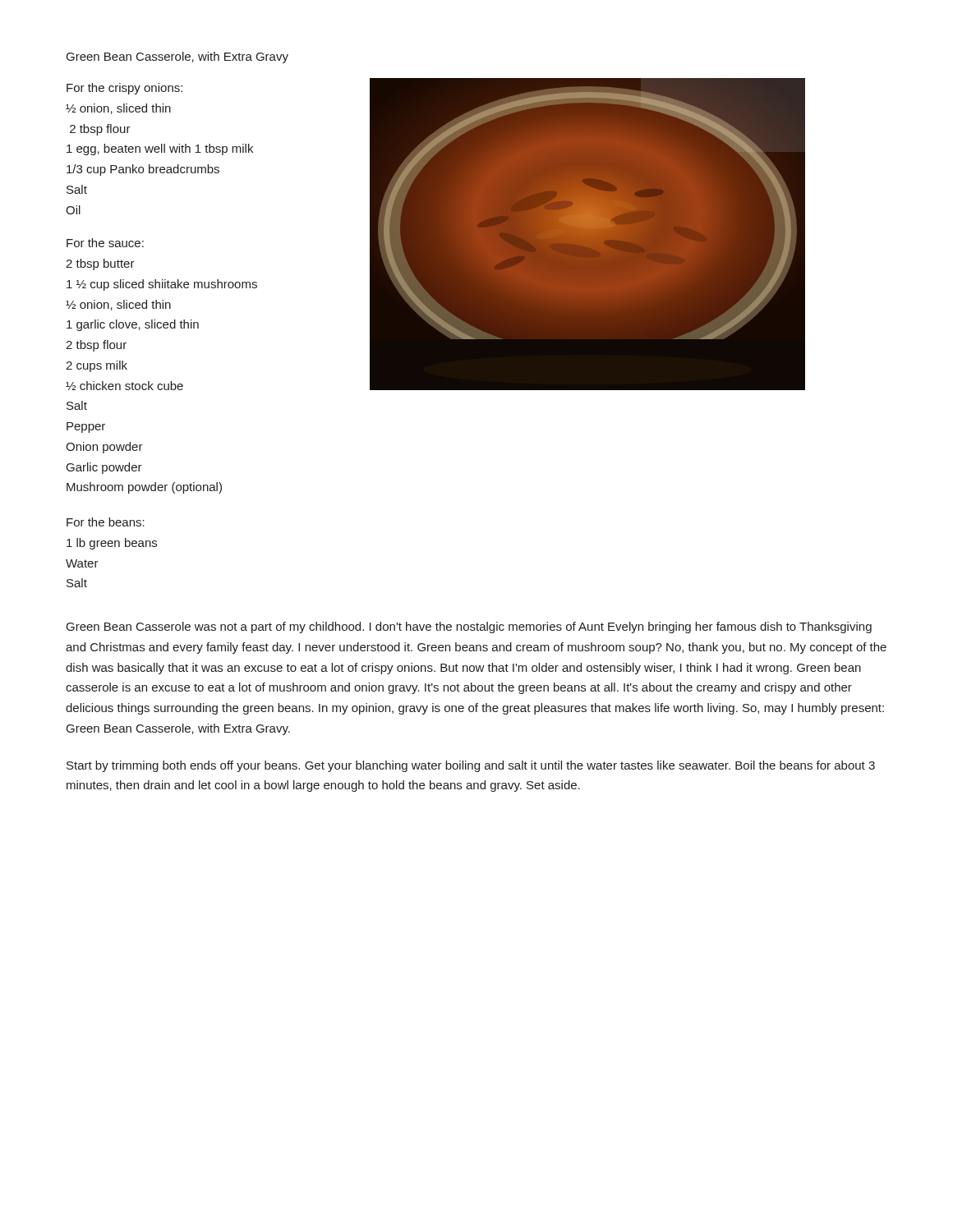Select the text block with the text "Green Bean Casserole was not a"

(x=476, y=677)
